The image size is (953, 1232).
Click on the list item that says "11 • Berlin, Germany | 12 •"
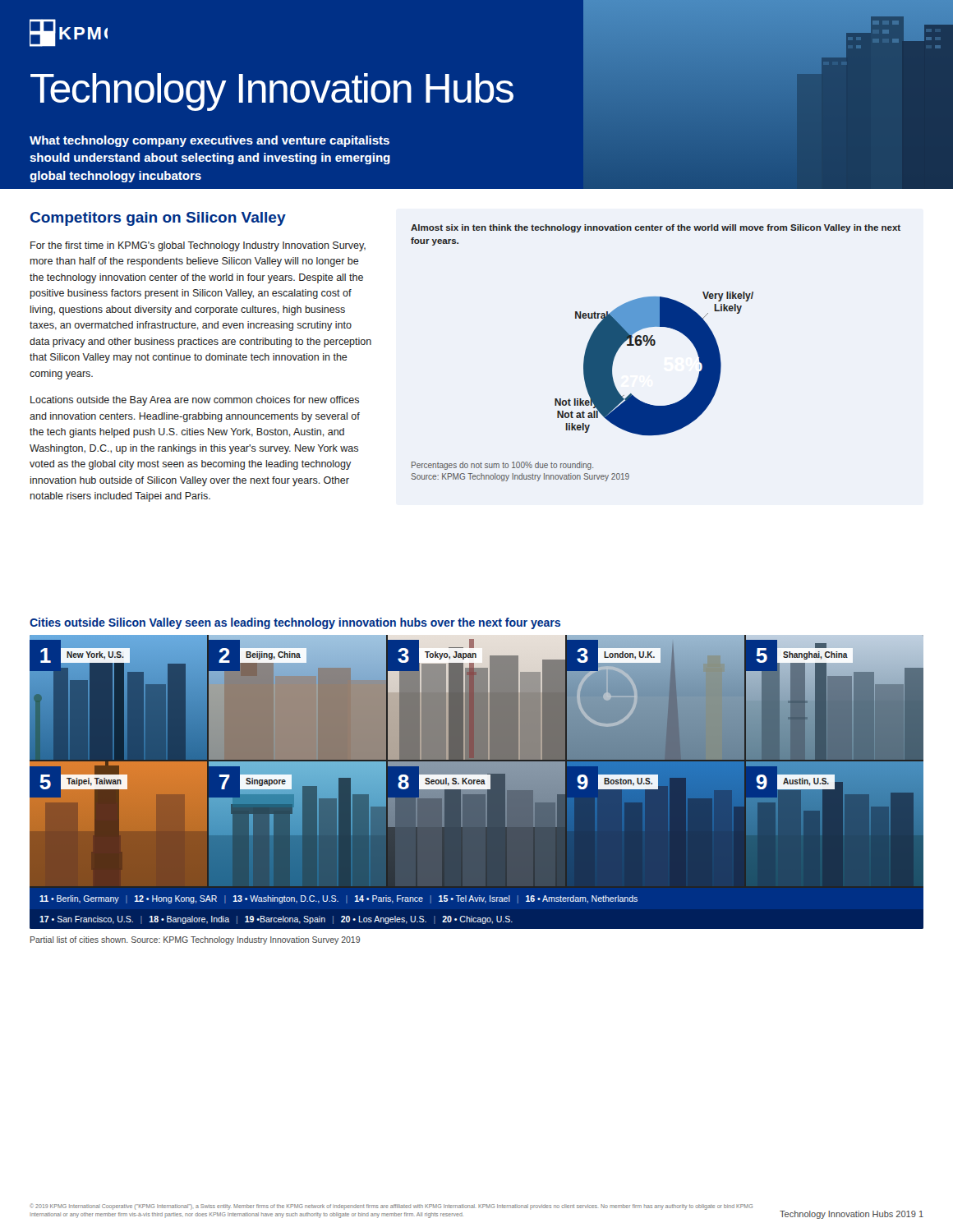tap(339, 898)
